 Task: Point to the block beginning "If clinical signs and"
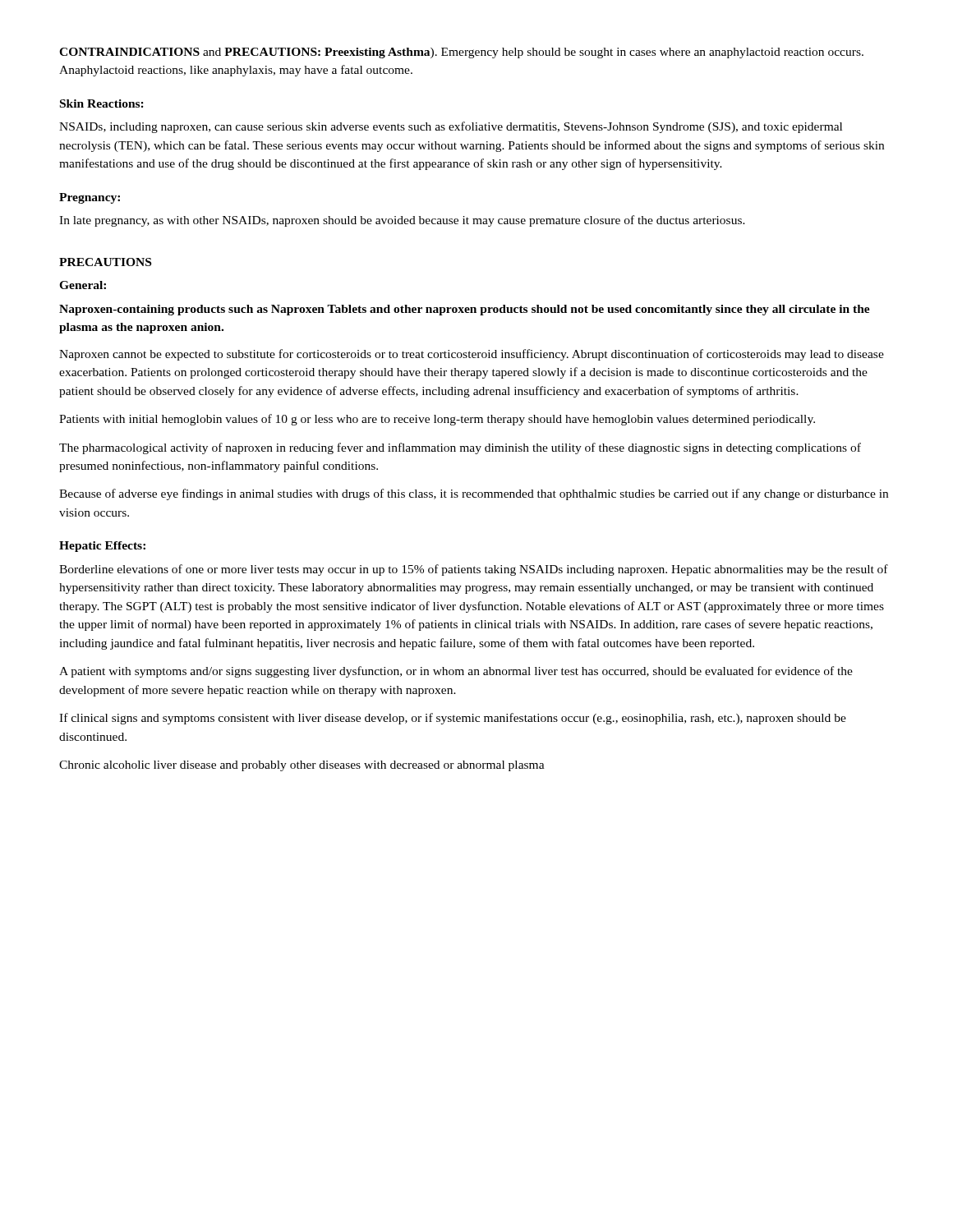coord(476,727)
